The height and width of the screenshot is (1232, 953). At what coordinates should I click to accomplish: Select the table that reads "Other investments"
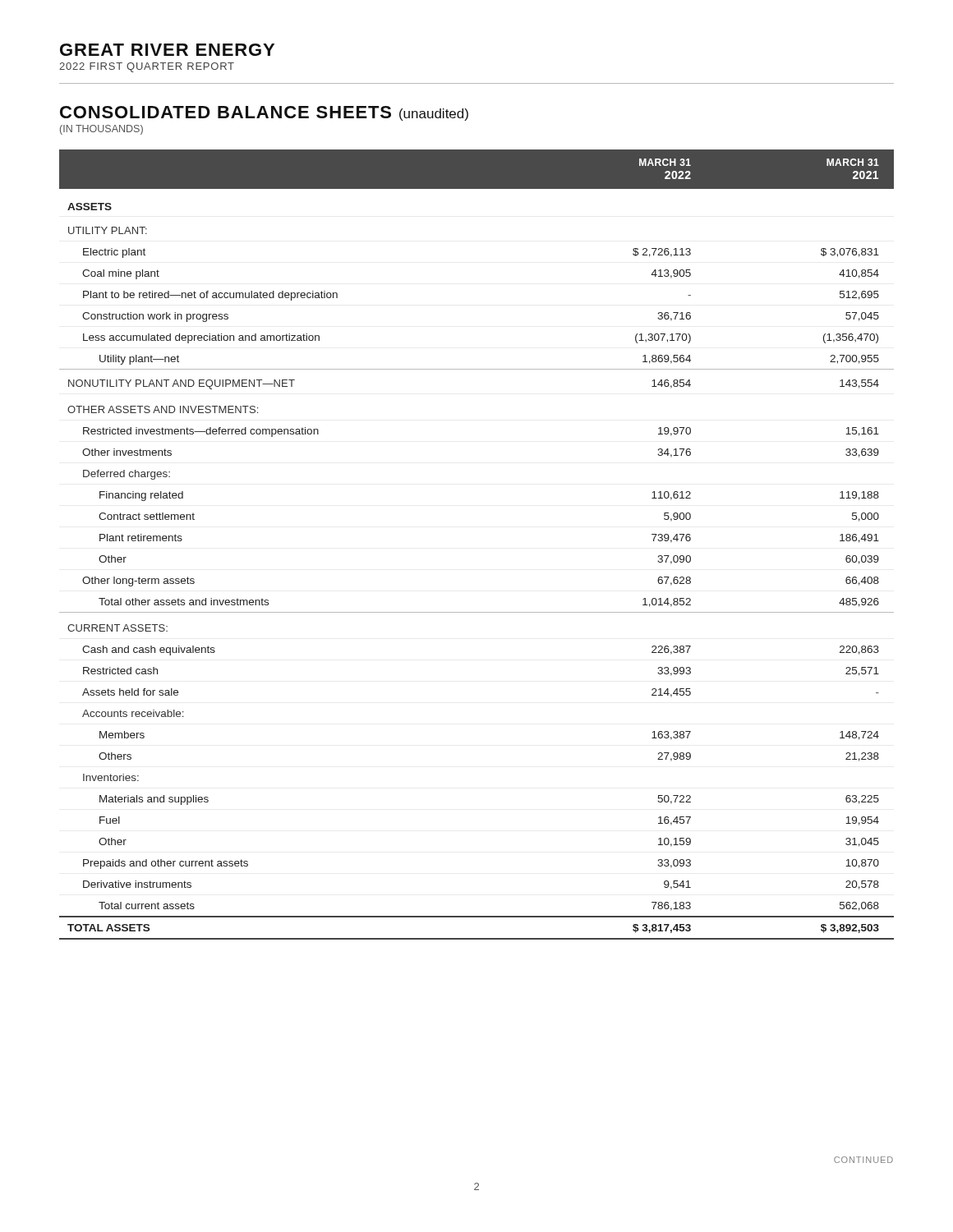pos(476,545)
